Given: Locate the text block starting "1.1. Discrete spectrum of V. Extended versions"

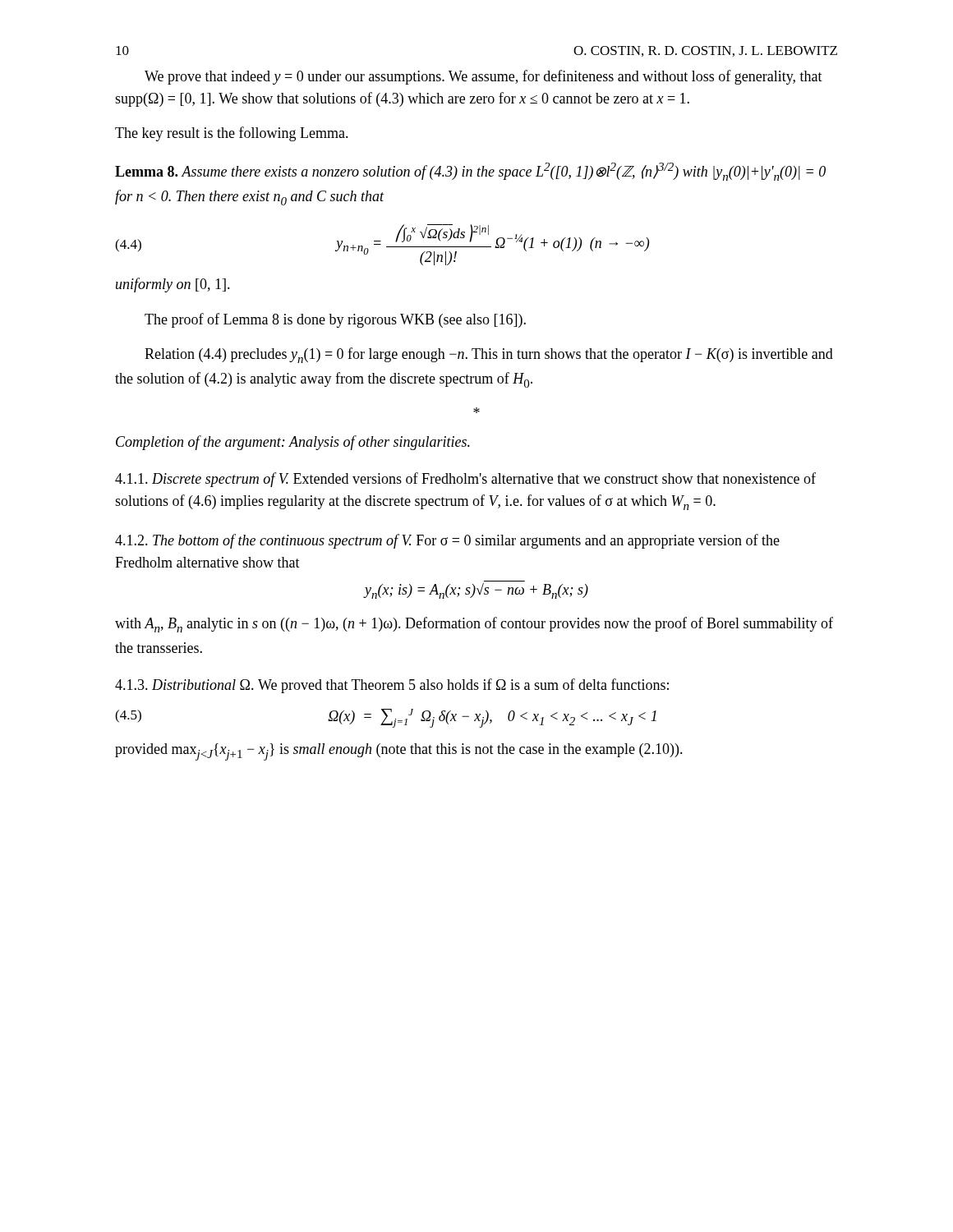Looking at the screenshot, I should coord(476,492).
